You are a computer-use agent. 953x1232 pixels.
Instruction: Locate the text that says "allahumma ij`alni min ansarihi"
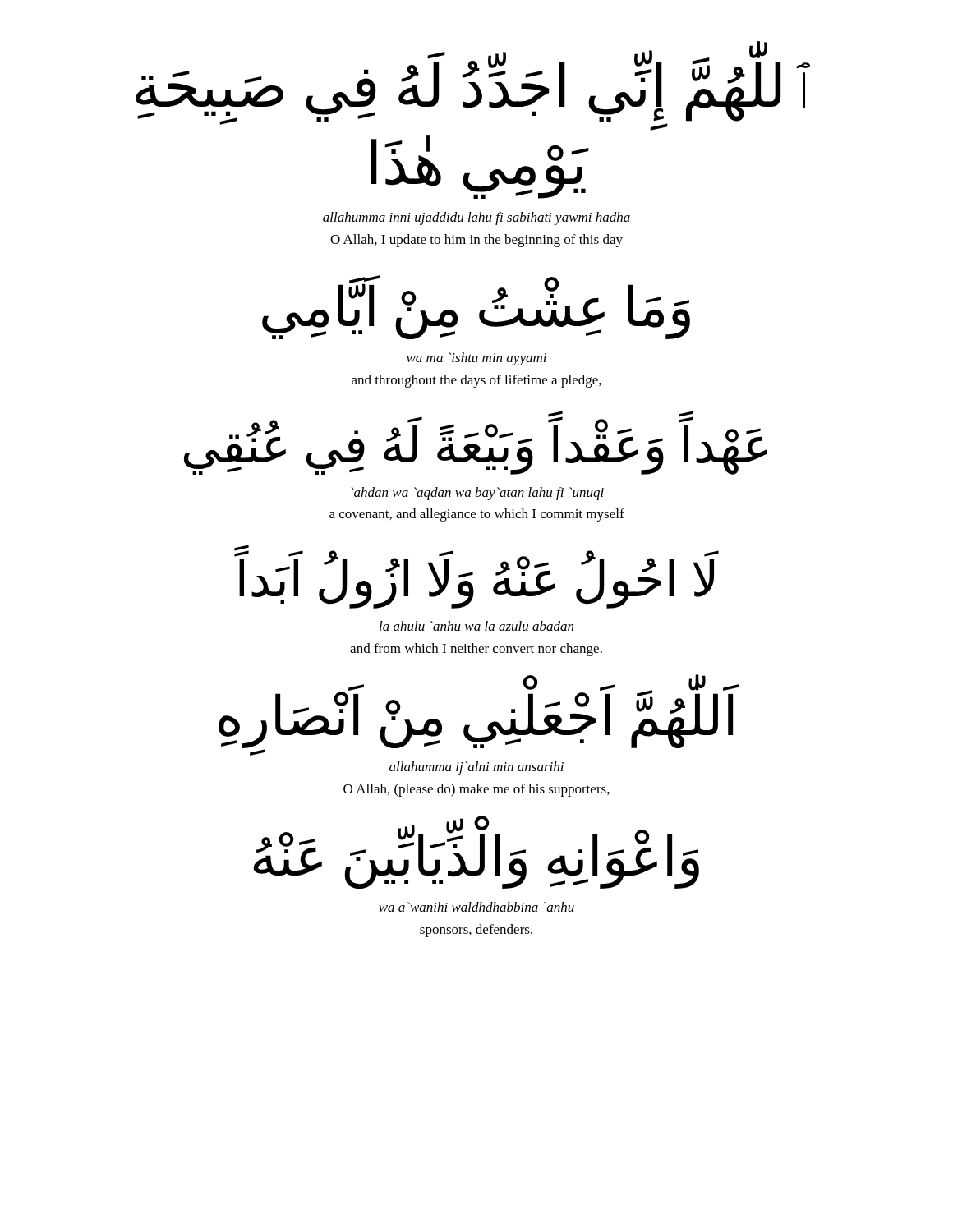pyautogui.click(x=476, y=767)
